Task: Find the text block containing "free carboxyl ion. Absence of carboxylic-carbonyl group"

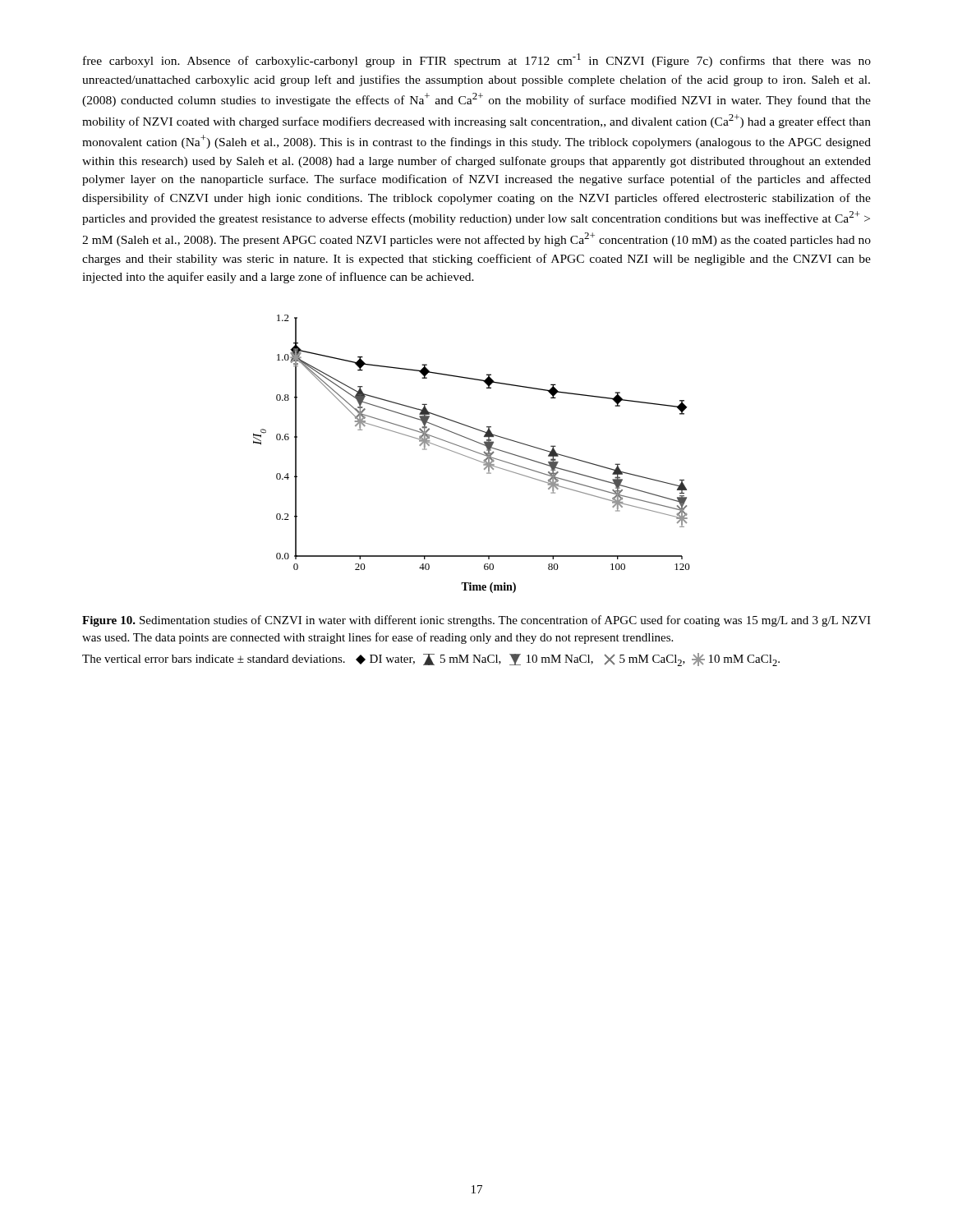Action: (476, 167)
